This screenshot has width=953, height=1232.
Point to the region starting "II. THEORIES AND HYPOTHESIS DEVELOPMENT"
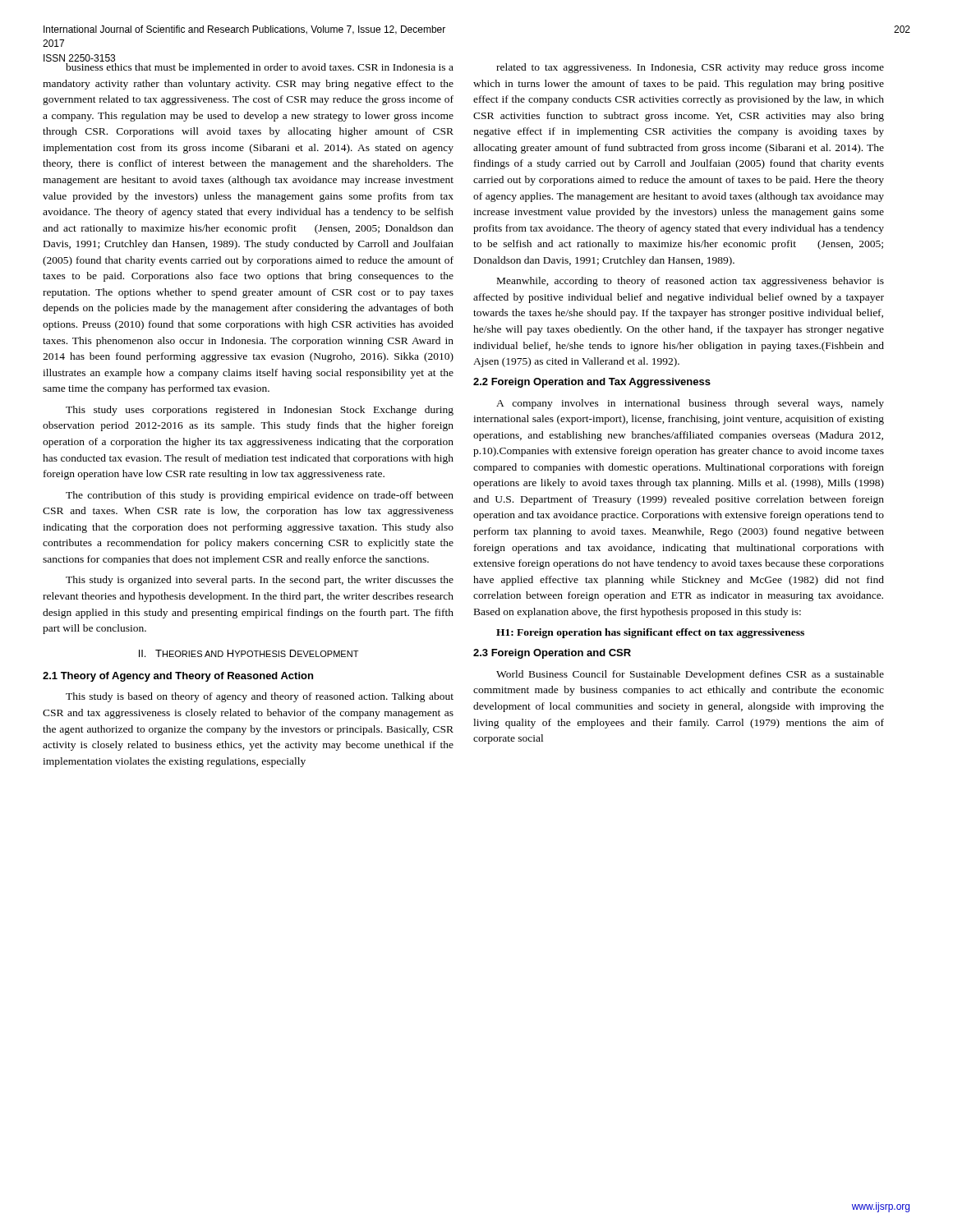248,654
